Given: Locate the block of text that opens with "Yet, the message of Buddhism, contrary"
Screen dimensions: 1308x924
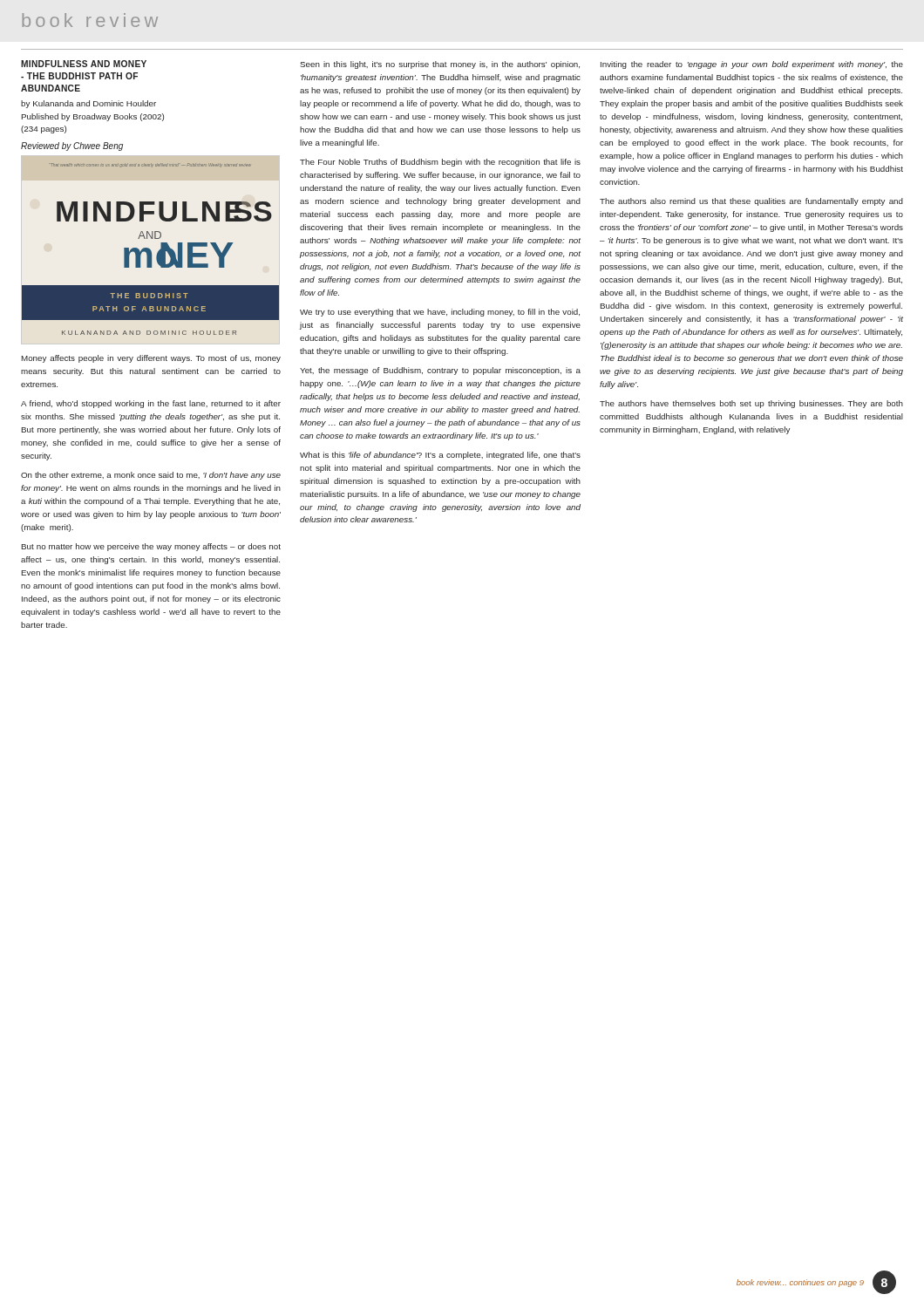Looking at the screenshot, I should click(x=440, y=403).
